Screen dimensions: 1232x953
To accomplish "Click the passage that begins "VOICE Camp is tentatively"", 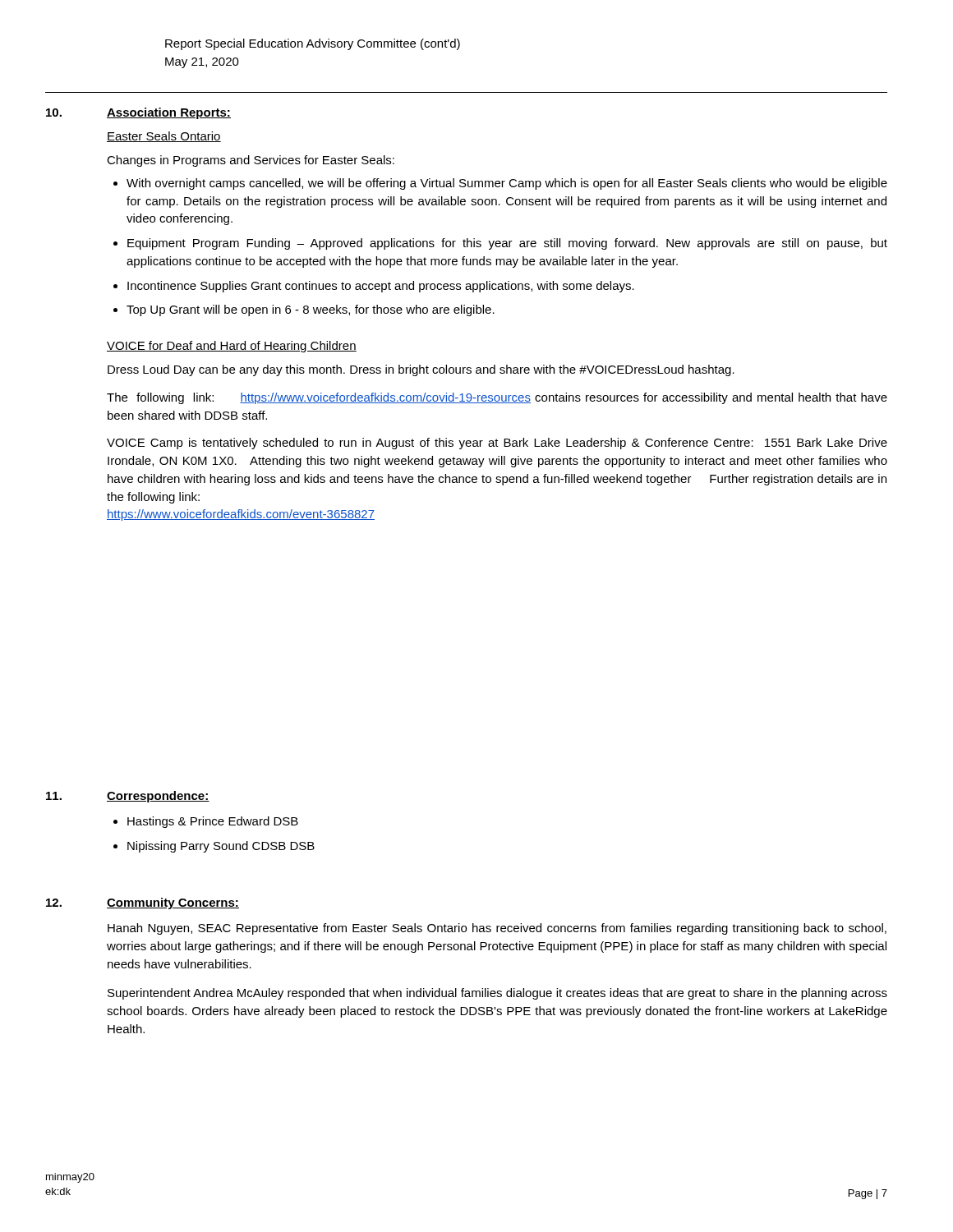I will tap(497, 478).
